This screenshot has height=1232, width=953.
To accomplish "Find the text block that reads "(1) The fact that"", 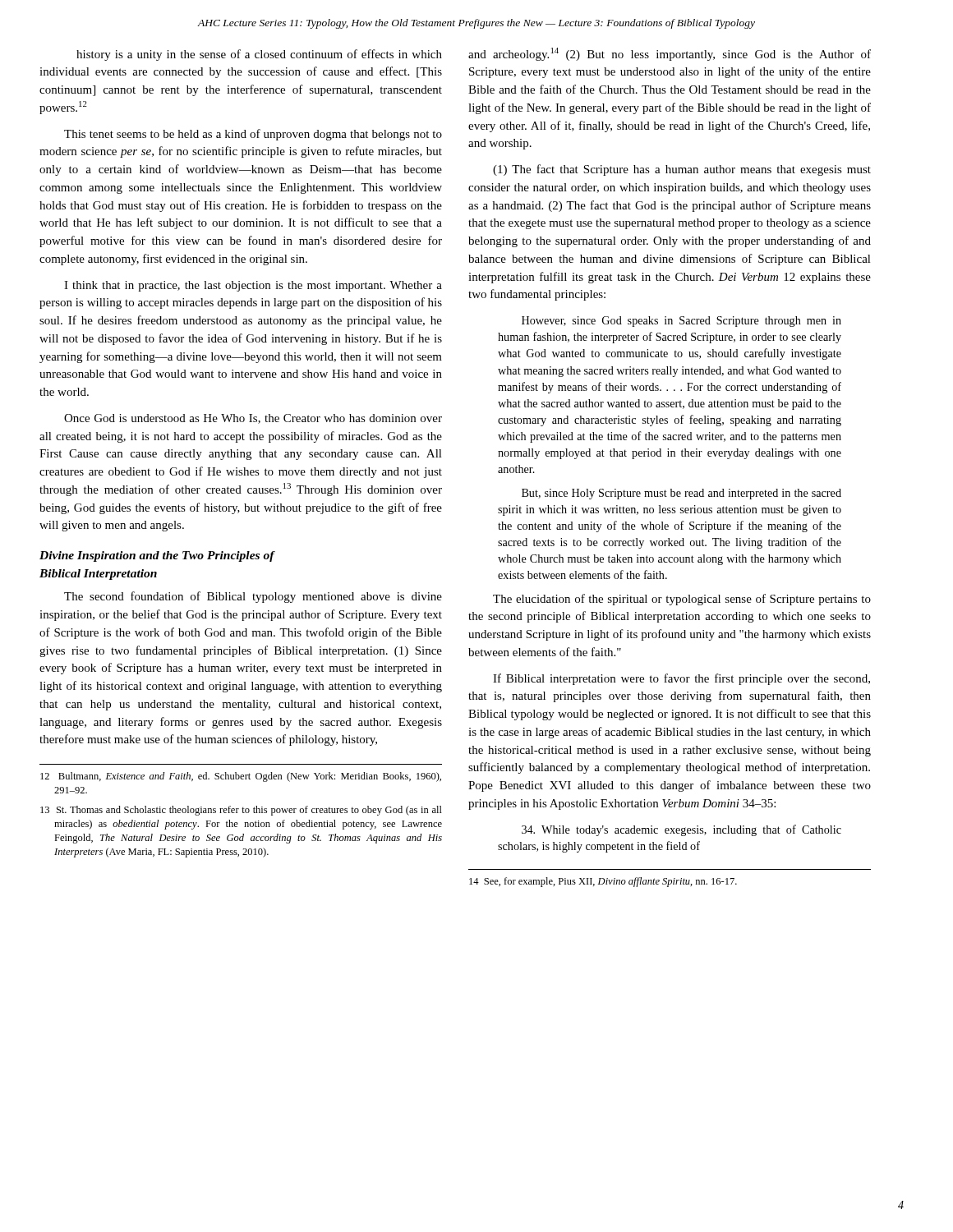I will 670,232.
